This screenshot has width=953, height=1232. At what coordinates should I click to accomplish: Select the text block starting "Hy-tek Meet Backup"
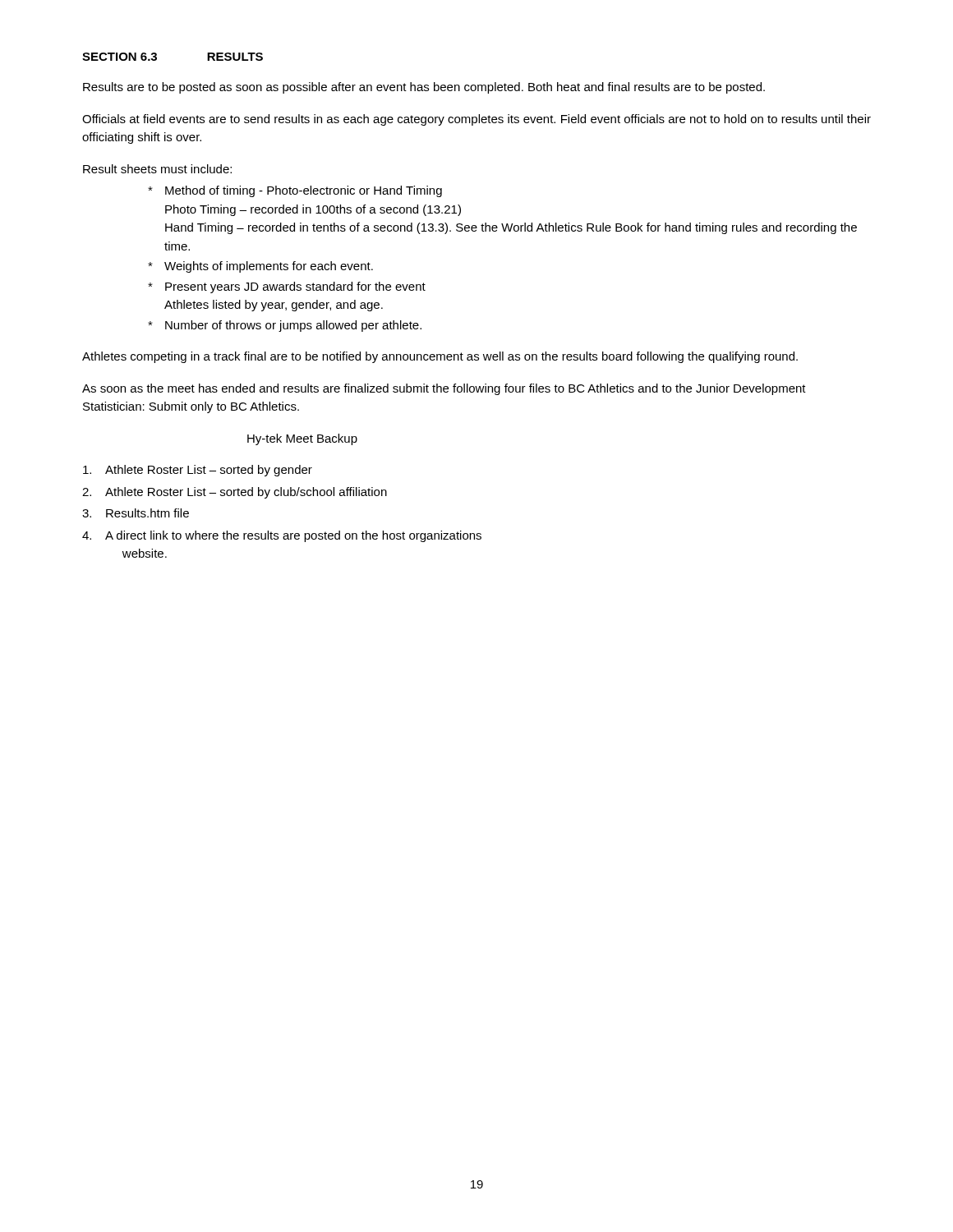click(x=302, y=438)
